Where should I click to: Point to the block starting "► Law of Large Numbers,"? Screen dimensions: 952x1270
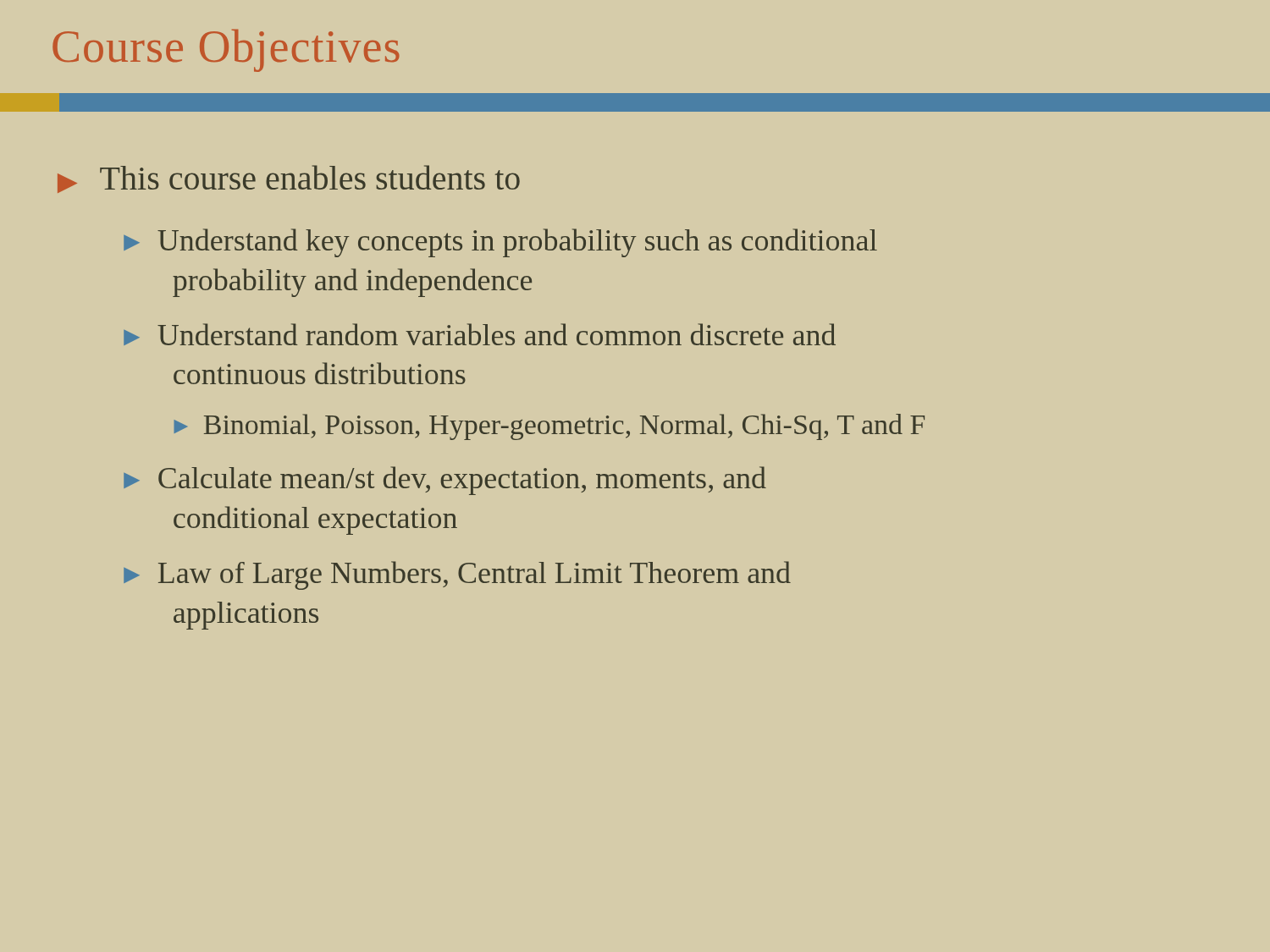(x=455, y=593)
